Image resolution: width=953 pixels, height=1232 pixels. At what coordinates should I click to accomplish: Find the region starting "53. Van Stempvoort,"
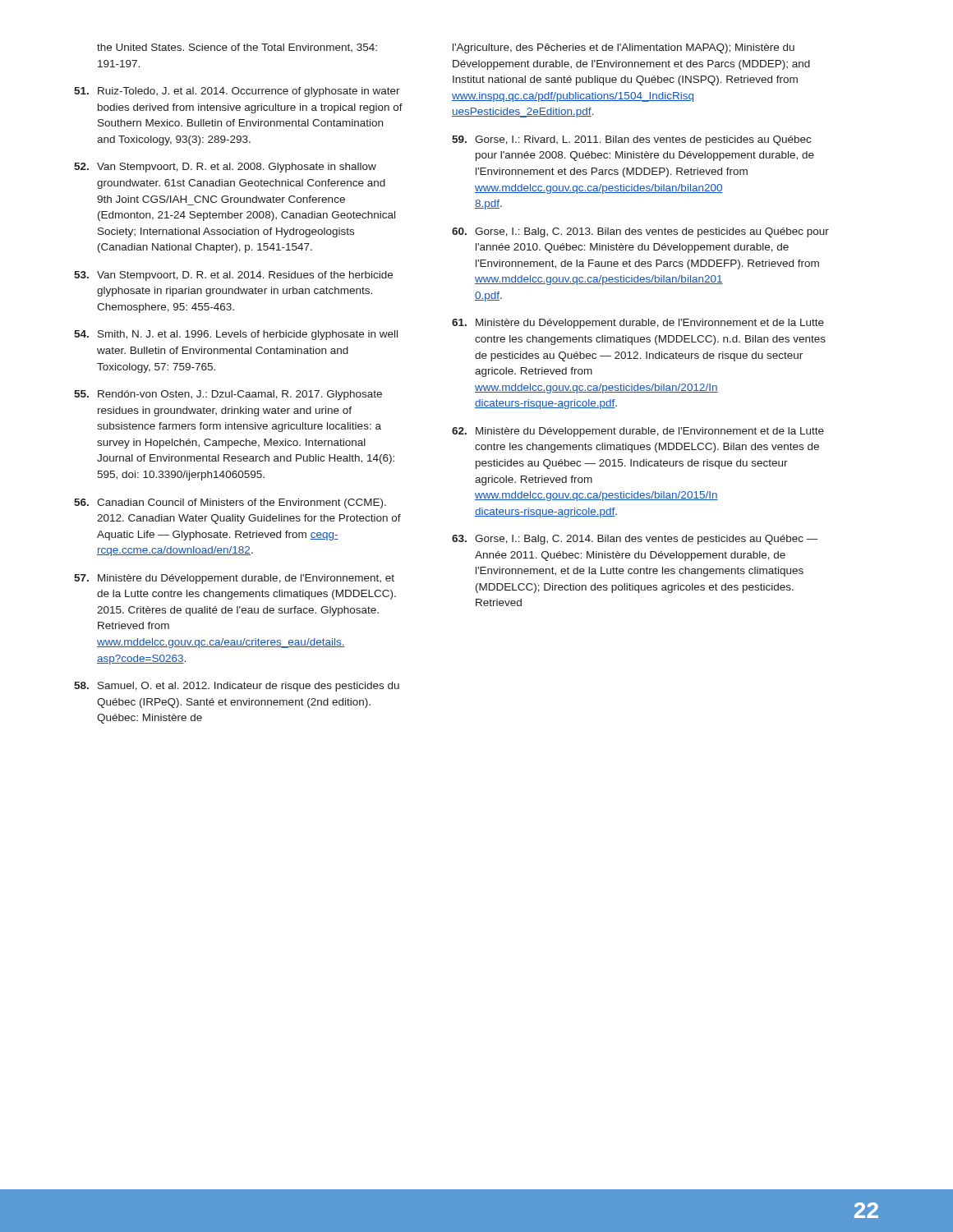[238, 291]
